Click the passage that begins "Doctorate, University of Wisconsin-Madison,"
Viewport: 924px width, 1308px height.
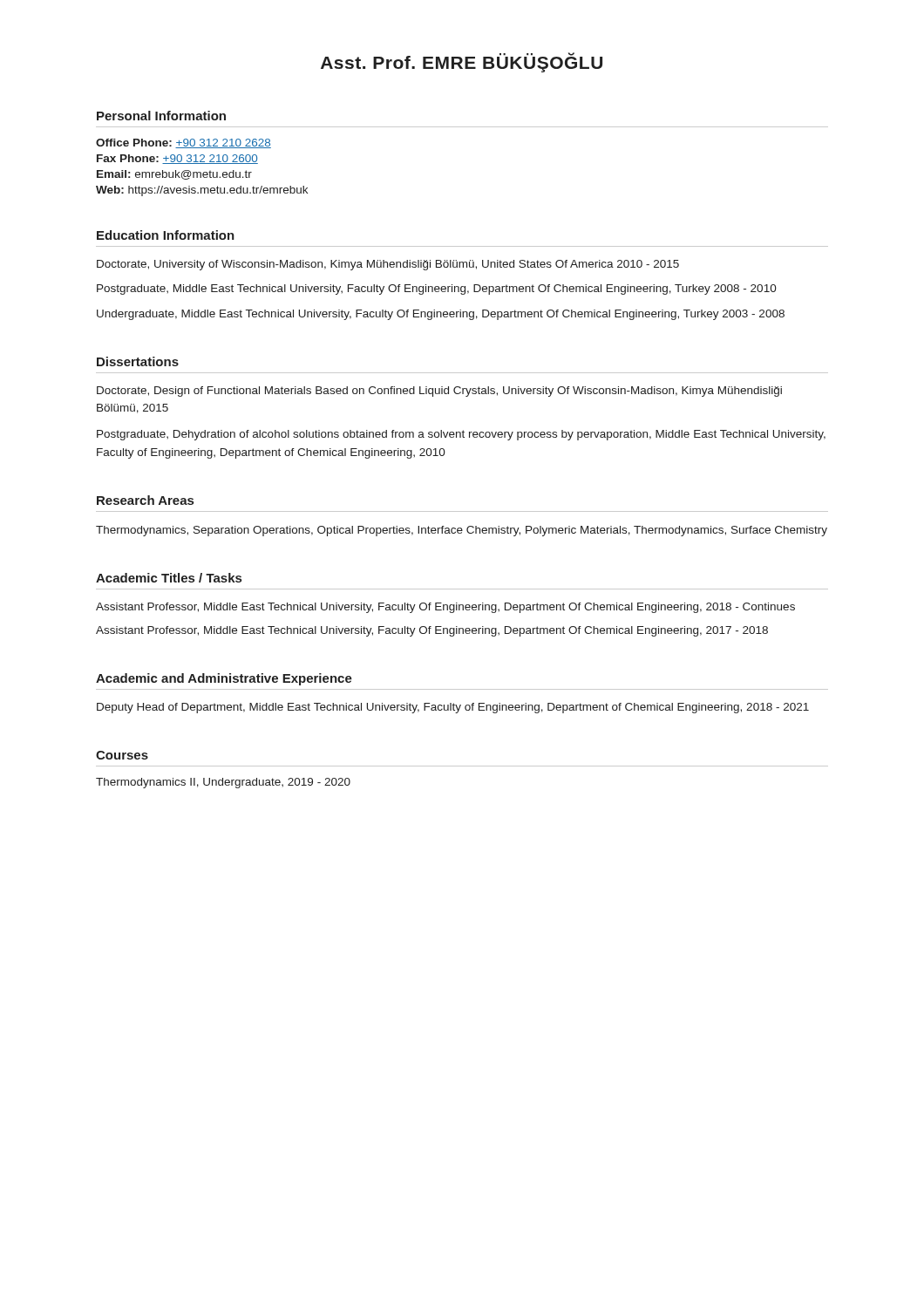point(462,289)
